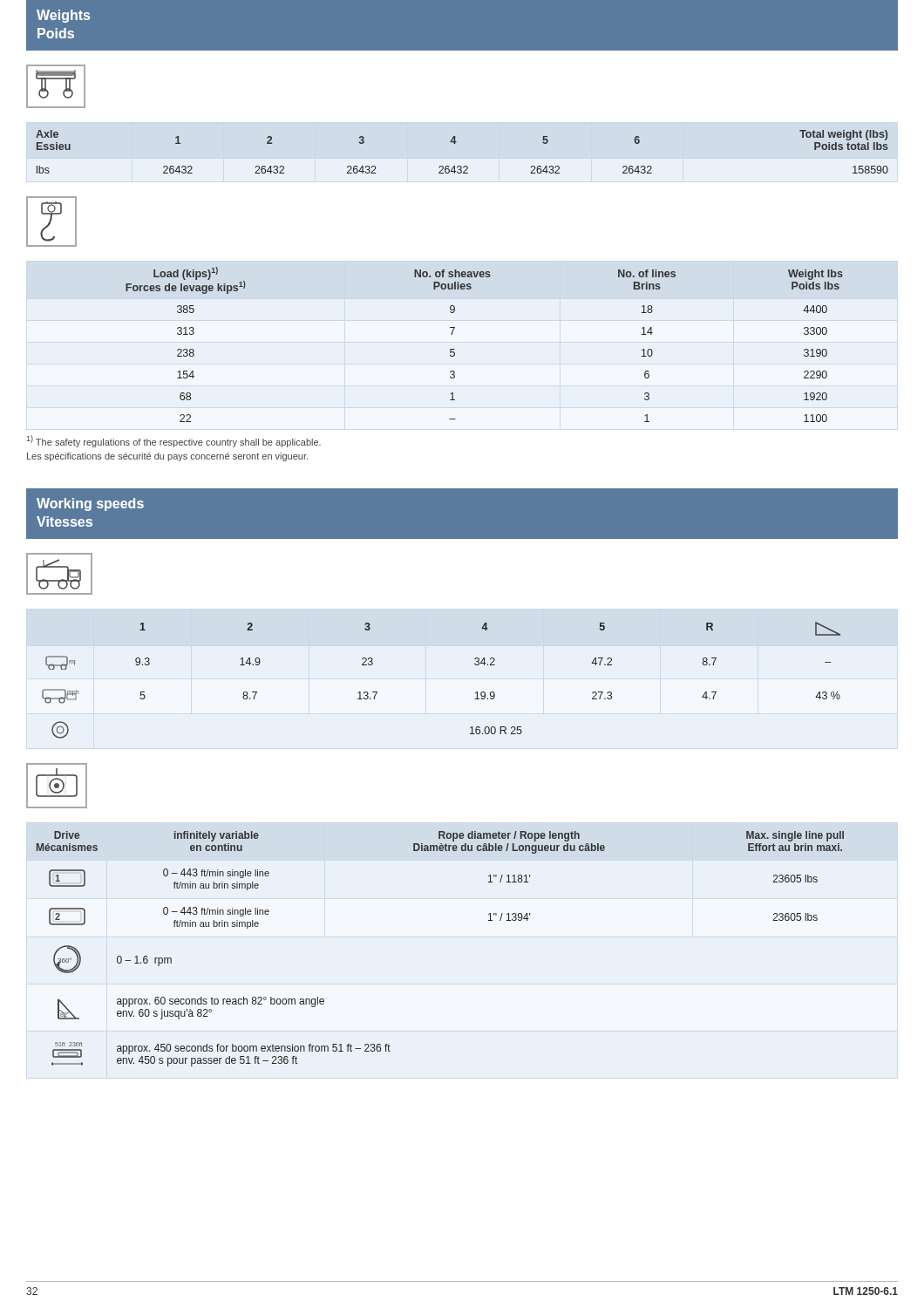Locate the footnote containing "1) The safety regulations"
This screenshot has width=924, height=1308.
(x=174, y=448)
